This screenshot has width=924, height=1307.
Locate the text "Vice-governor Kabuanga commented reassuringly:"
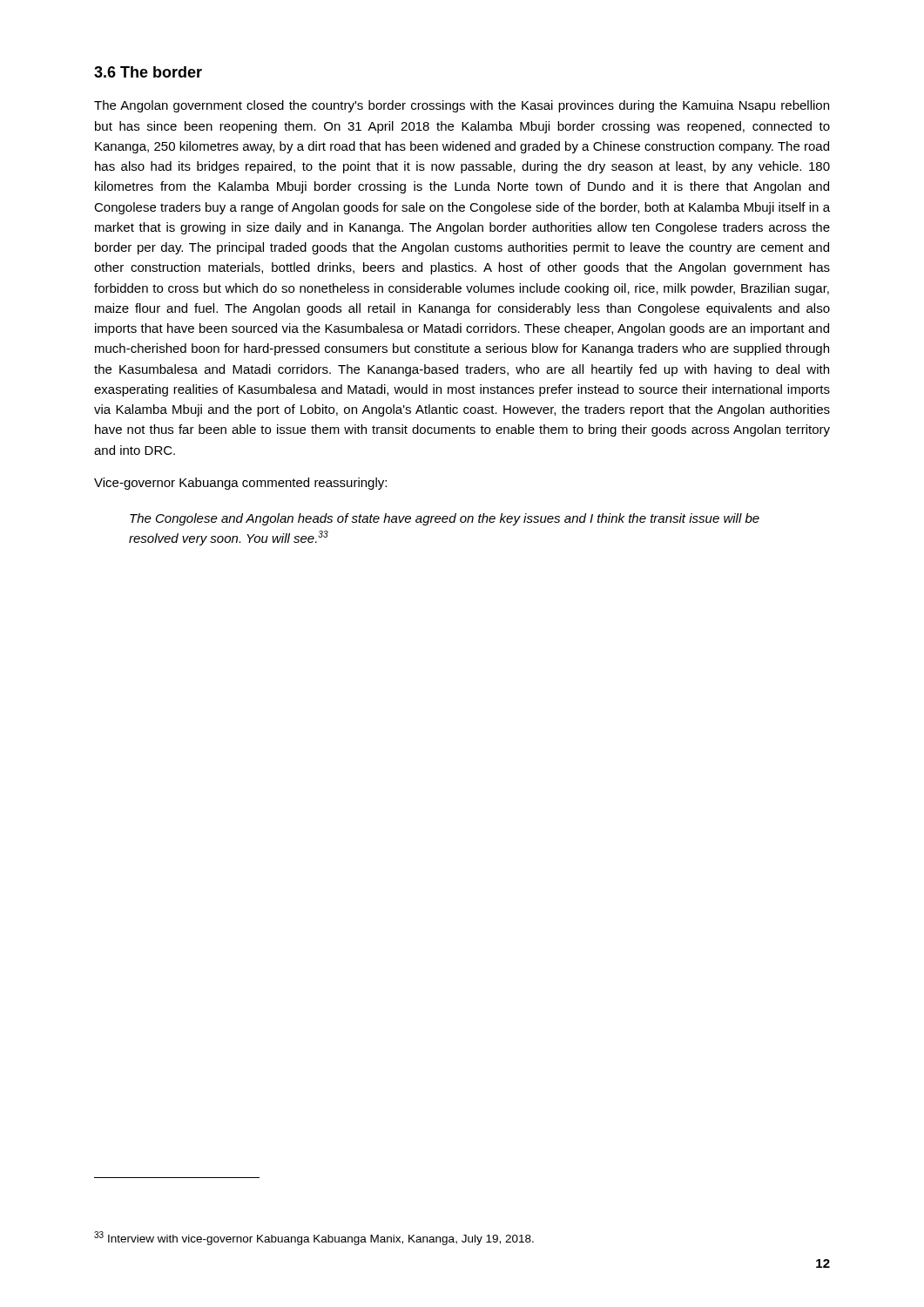pyautogui.click(x=241, y=482)
